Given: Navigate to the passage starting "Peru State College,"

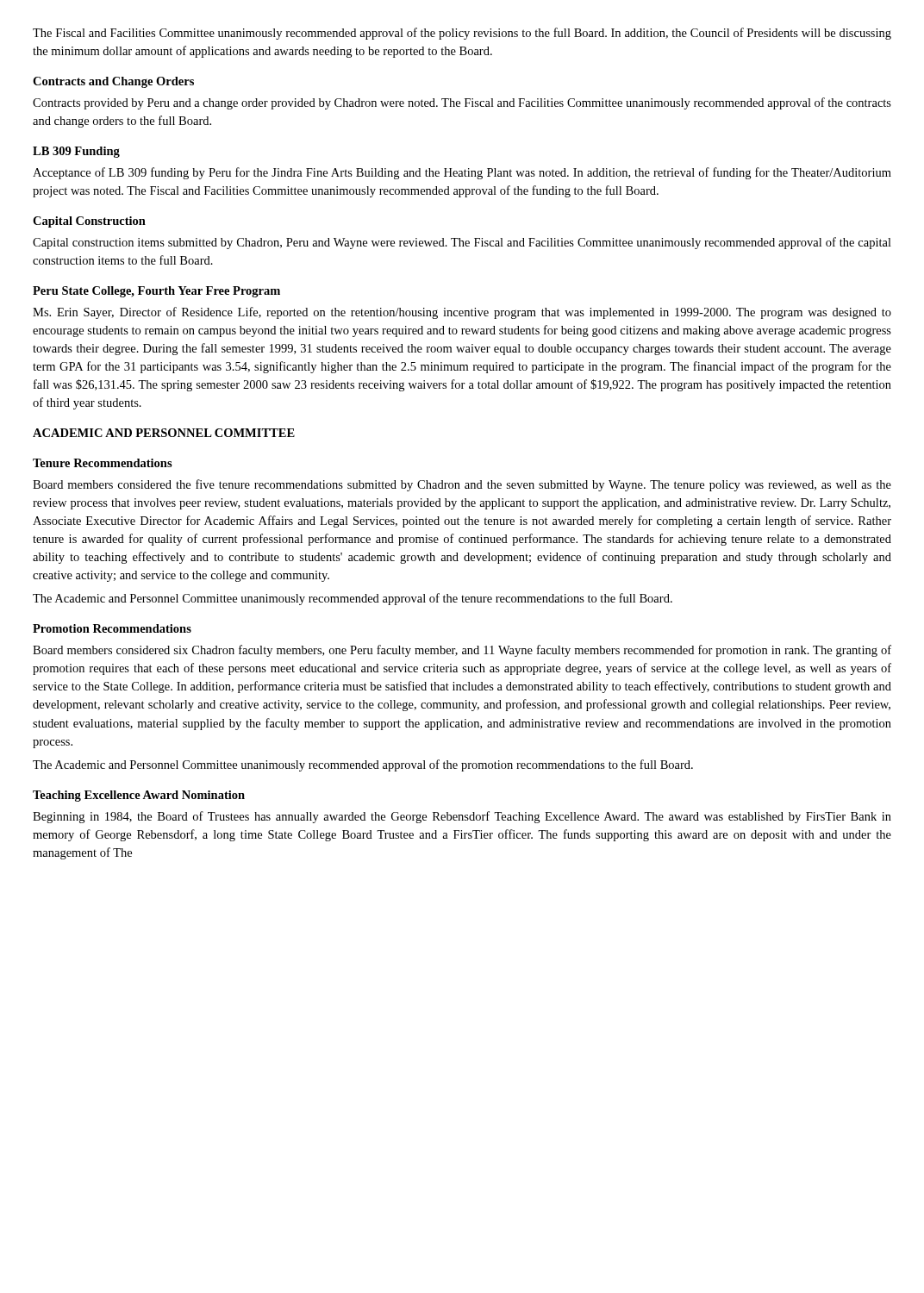Looking at the screenshot, I should click(x=157, y=291).
